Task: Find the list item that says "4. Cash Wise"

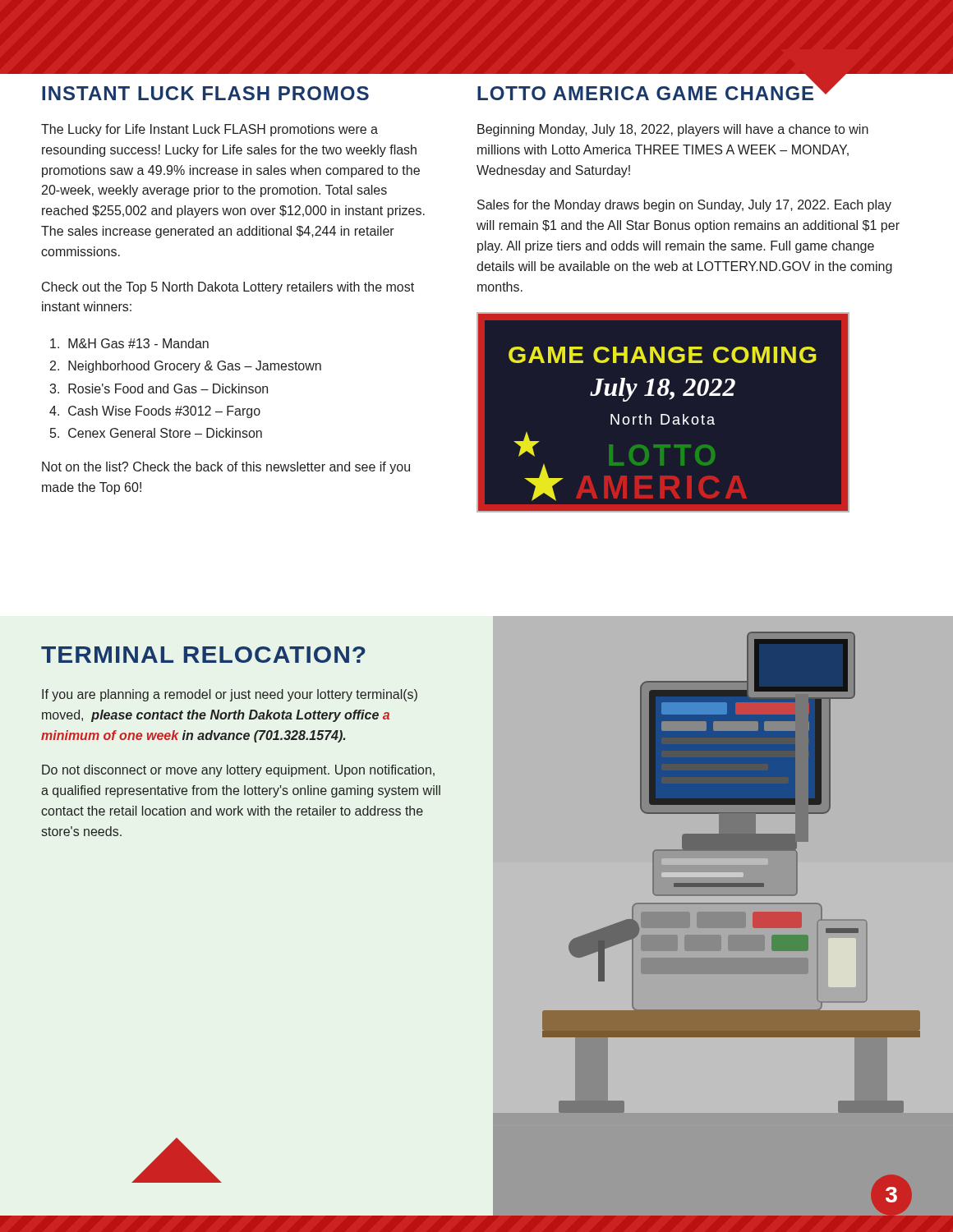Action: click(x=238, y=411)
